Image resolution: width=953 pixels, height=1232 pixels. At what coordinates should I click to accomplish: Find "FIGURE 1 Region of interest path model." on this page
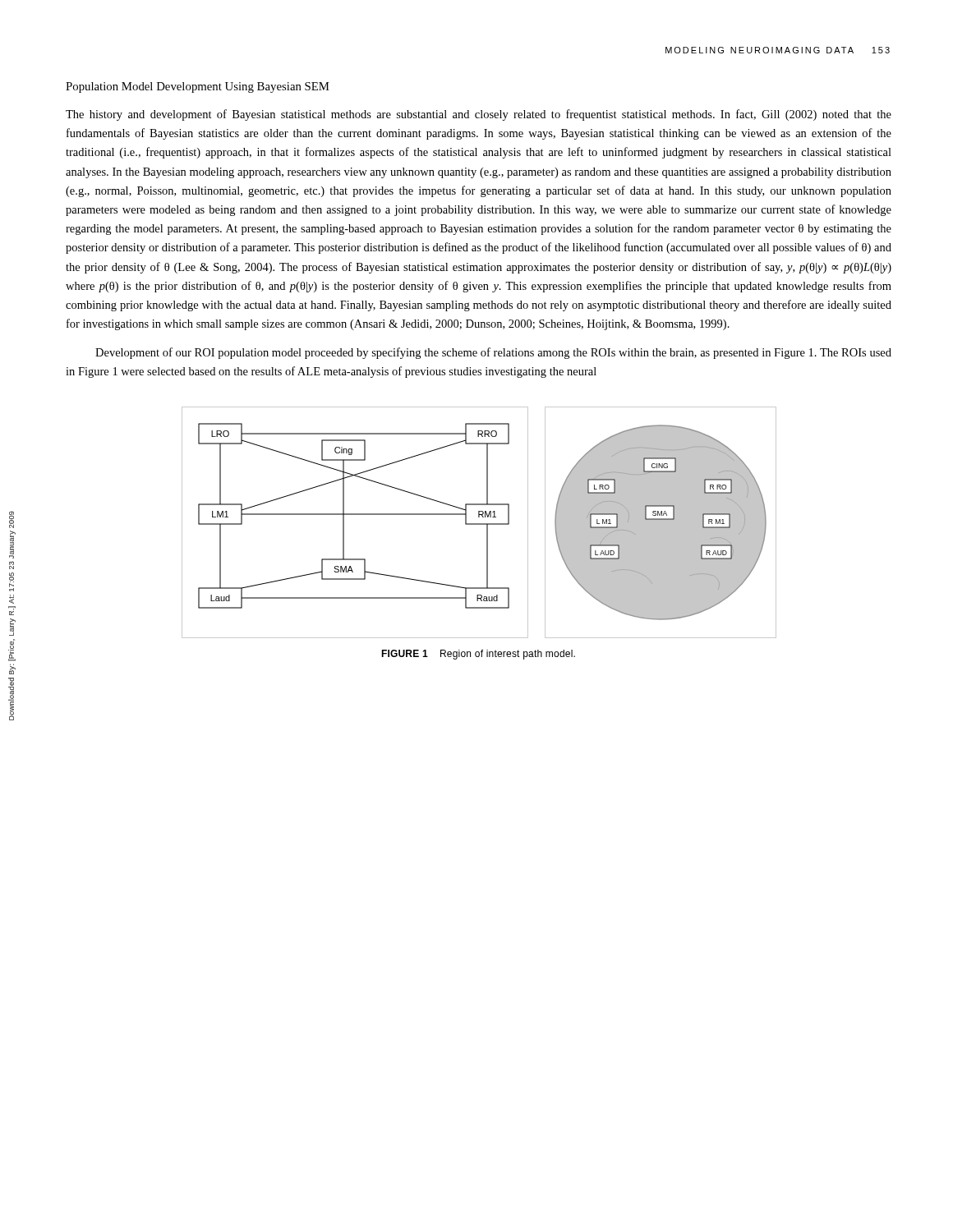point(479,654)
